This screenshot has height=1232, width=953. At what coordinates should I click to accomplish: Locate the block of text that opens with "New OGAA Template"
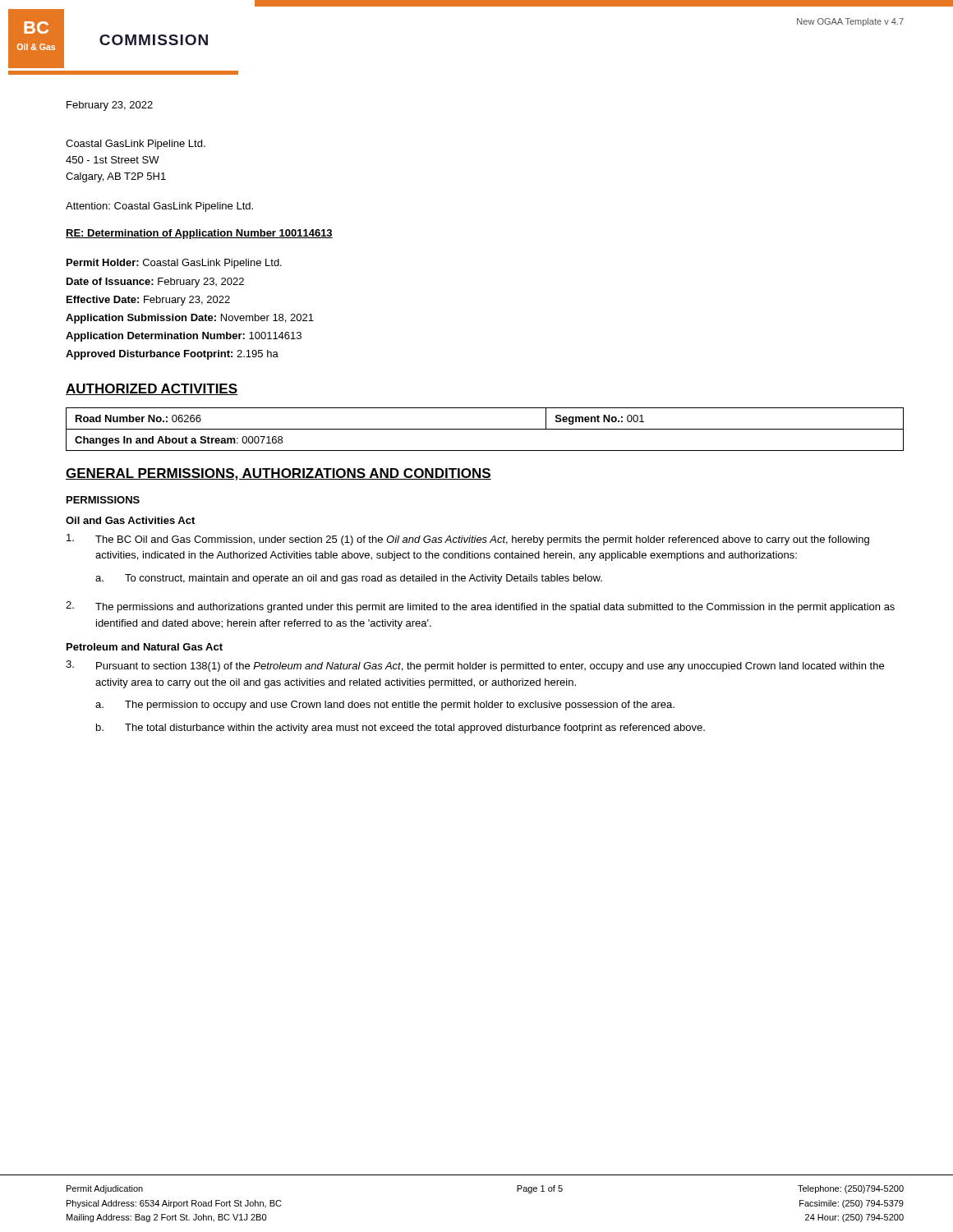click(x=850, y=21)
